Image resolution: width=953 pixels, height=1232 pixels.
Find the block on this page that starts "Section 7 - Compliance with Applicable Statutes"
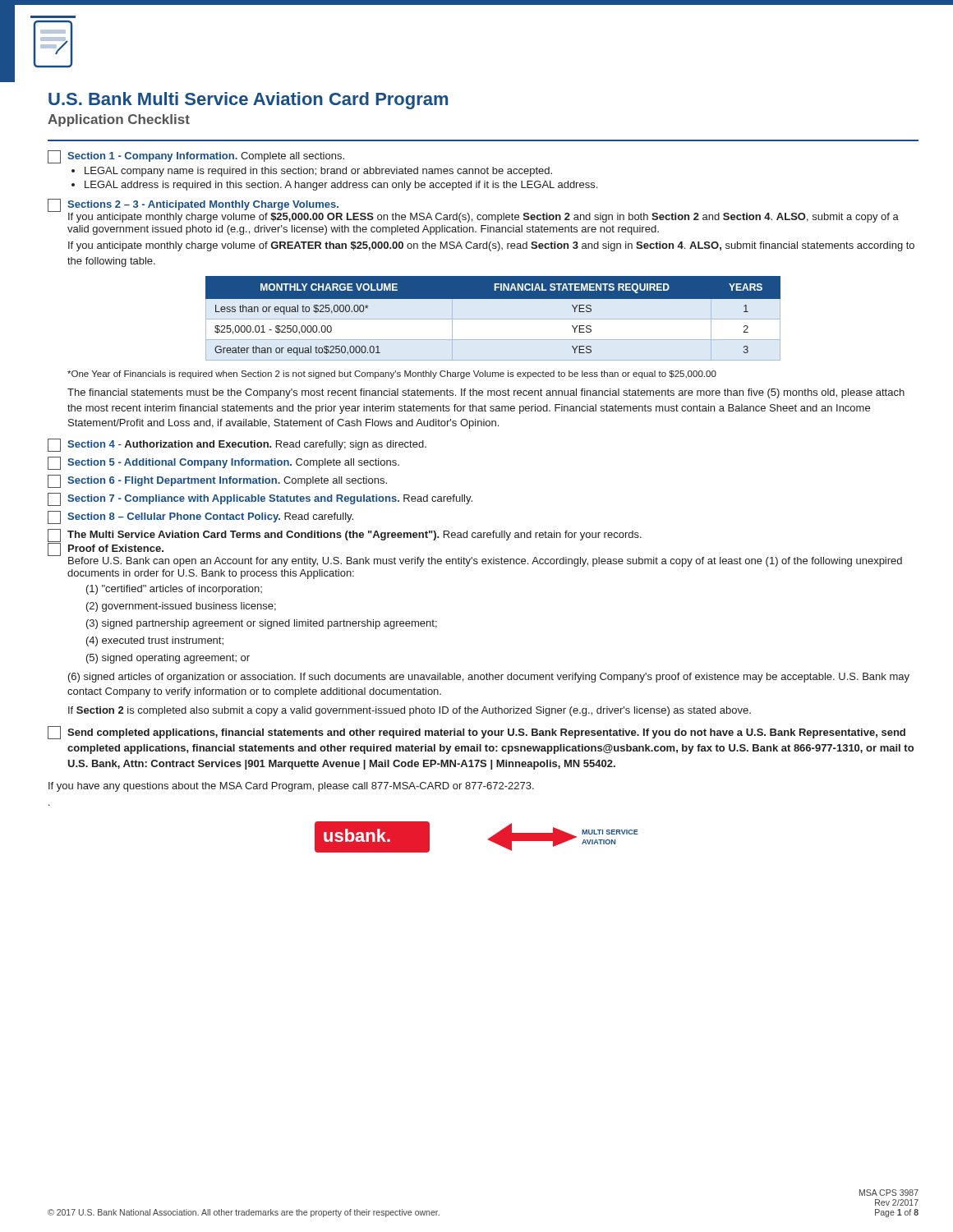(x=483, y=499)
